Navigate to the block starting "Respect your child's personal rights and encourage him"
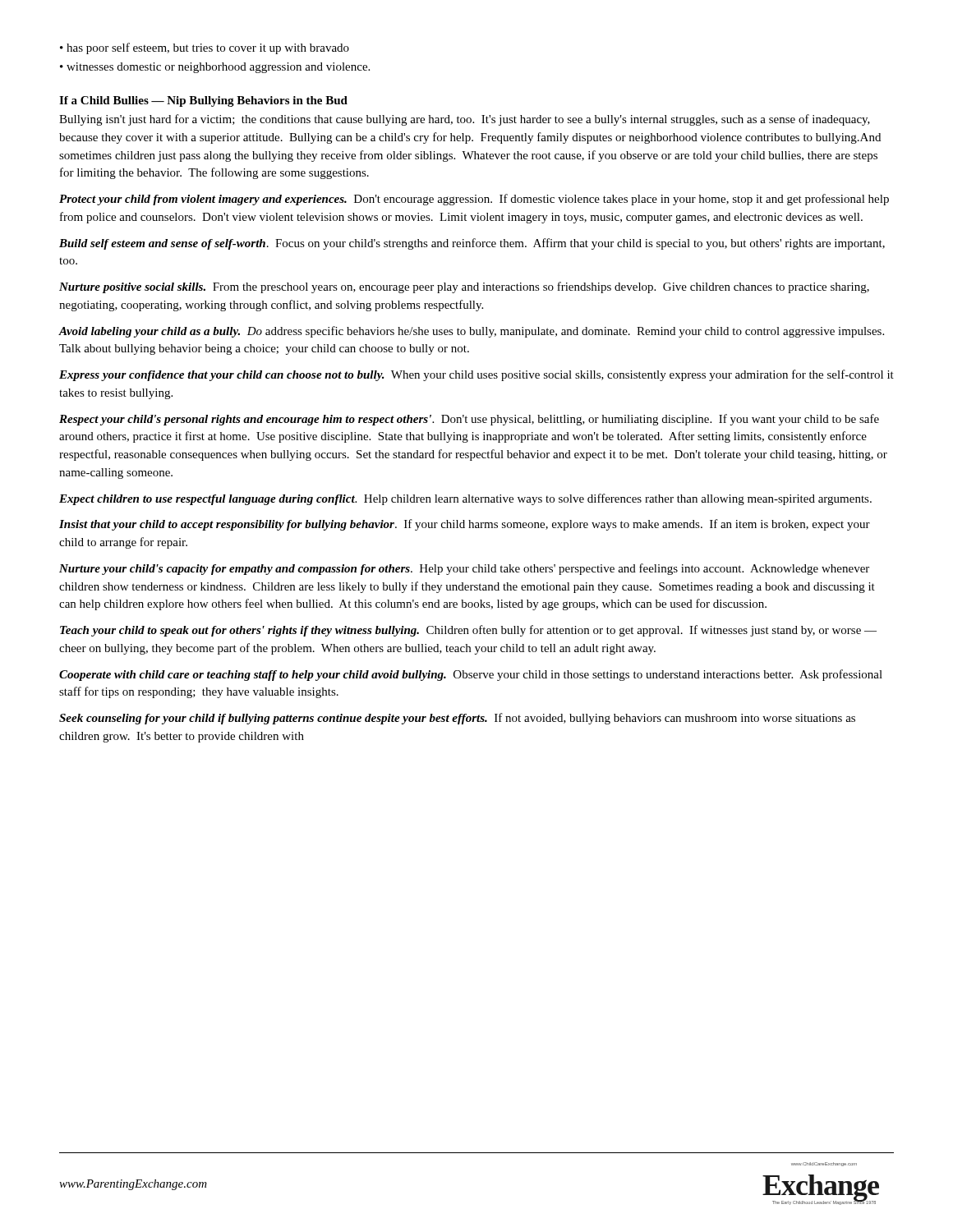Image resolution: width=953 pixels, height=1232 pixels. pyautogui.click(x=473, y=445)
